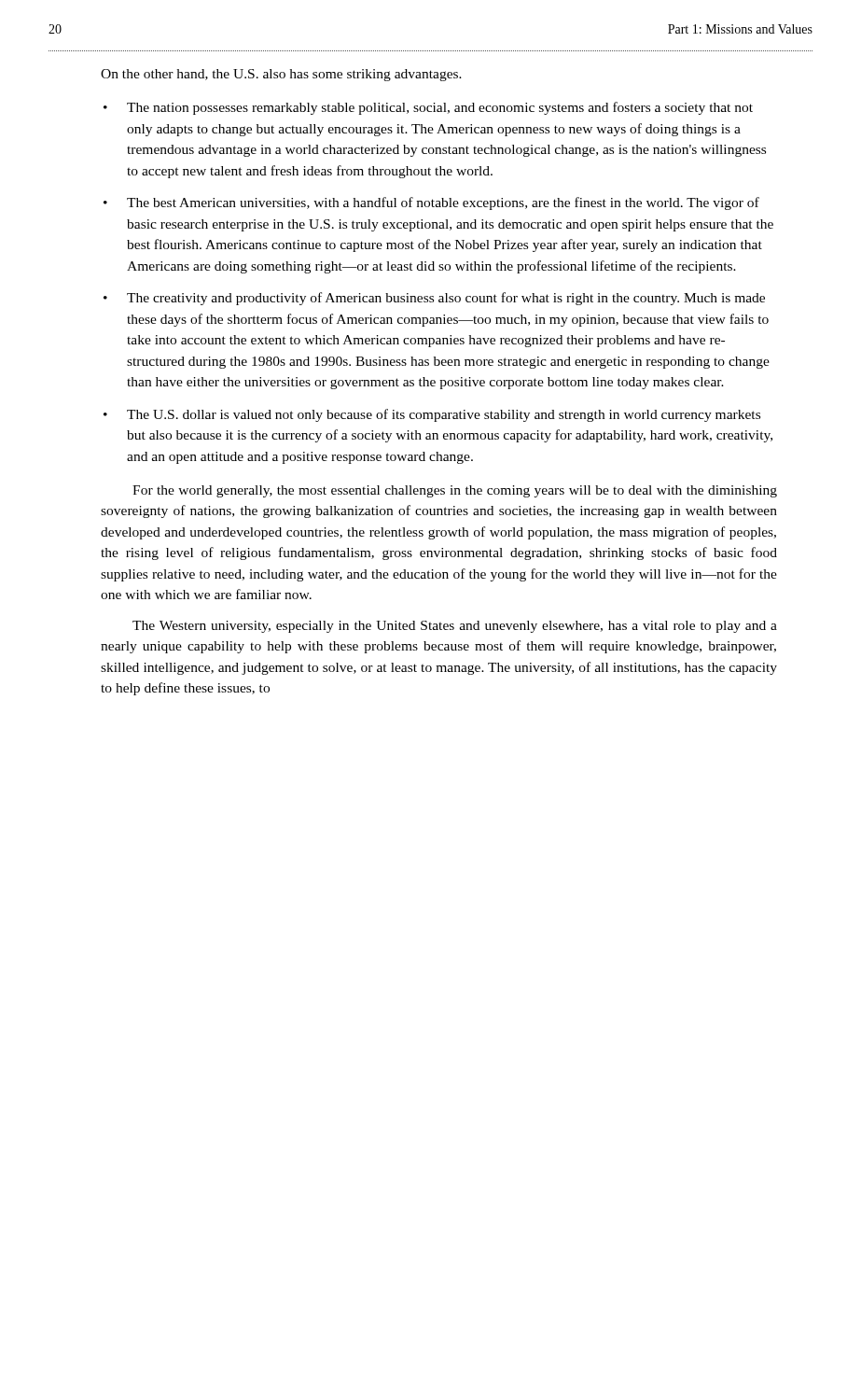Select the text starting "The creativity and productivity"

pos(448,339)
